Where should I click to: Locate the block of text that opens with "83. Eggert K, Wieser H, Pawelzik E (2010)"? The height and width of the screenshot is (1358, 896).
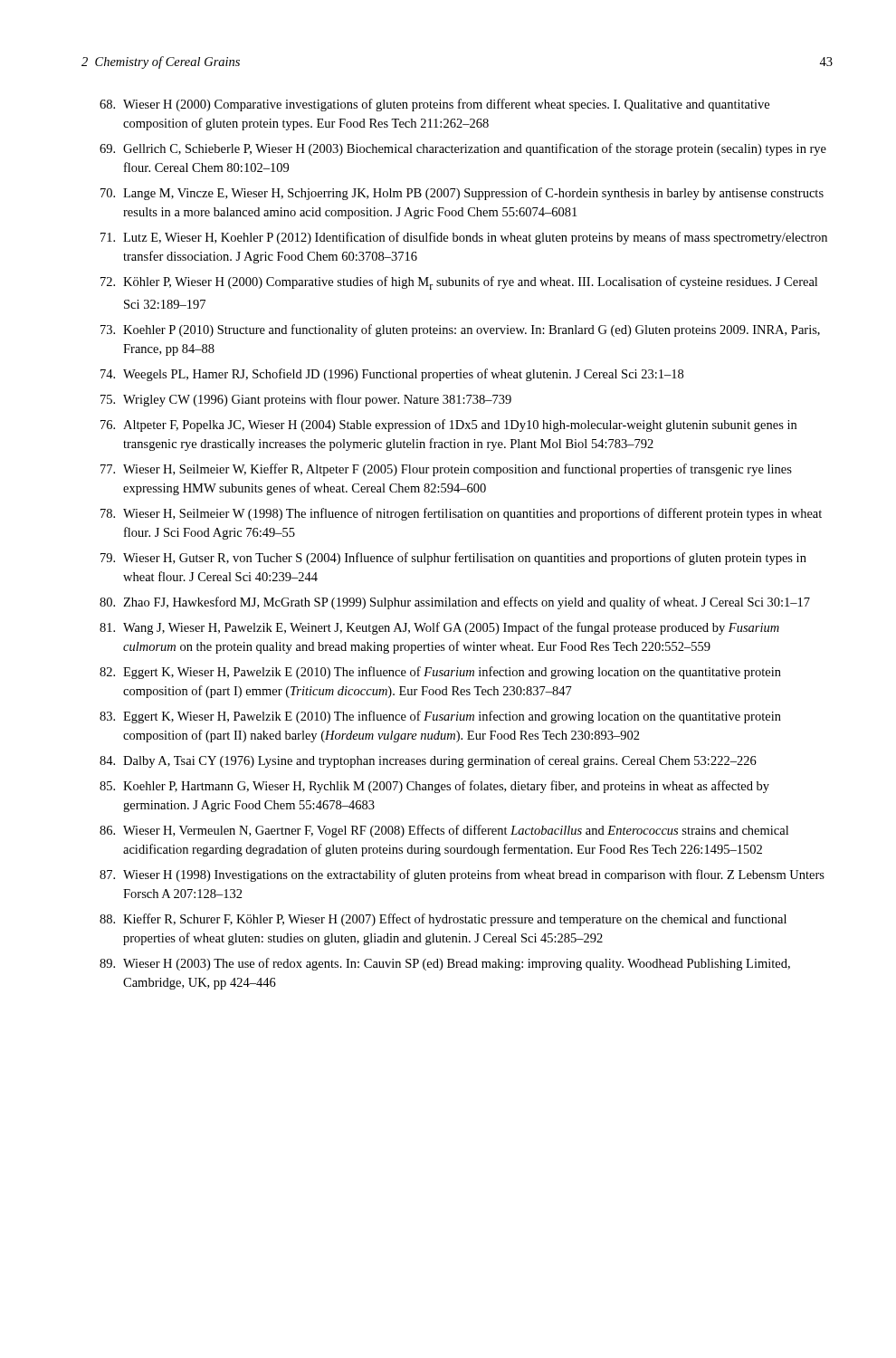point(457,726)
